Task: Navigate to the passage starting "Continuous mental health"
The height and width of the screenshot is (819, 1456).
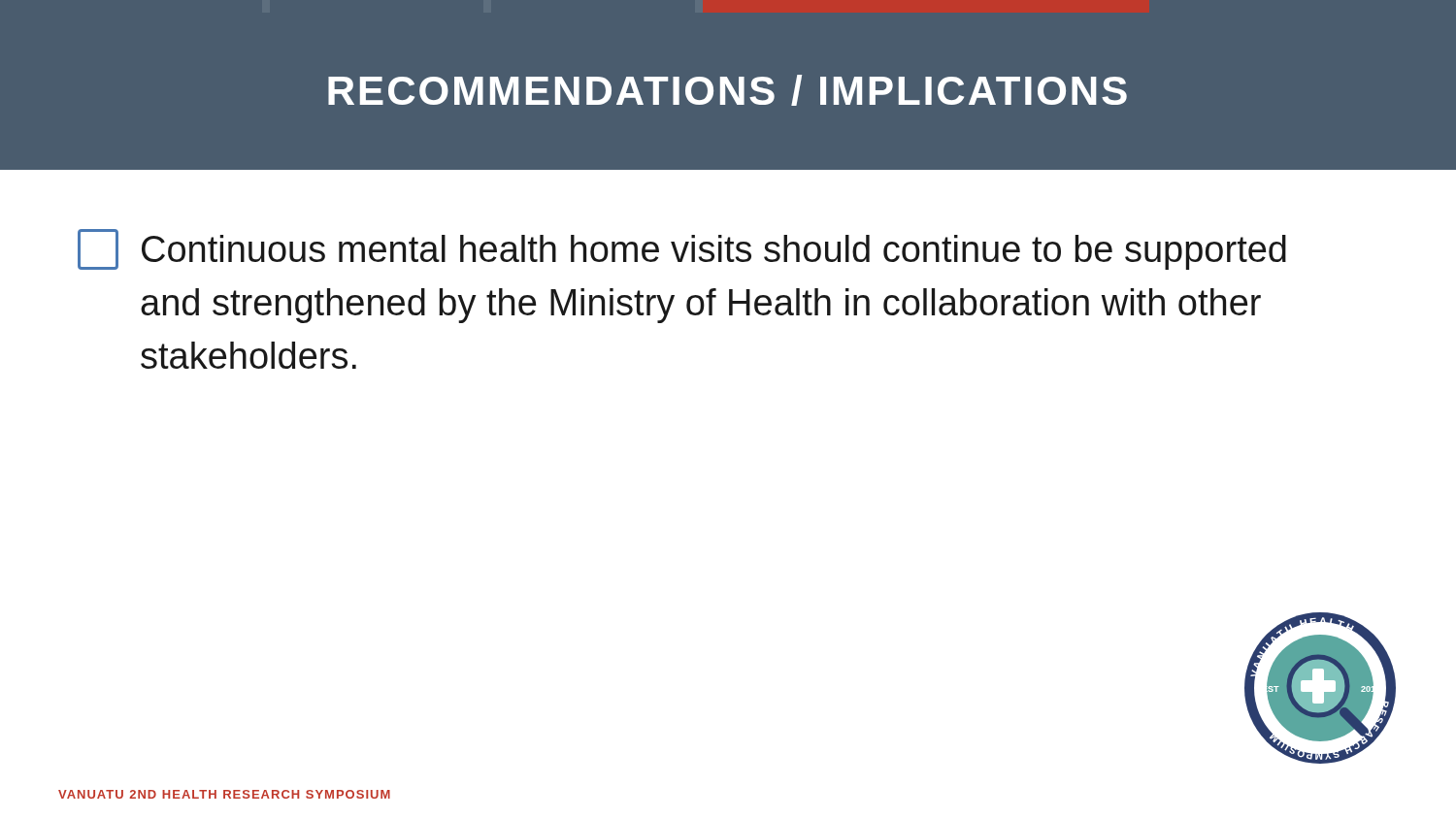Action: pos(683,303)
